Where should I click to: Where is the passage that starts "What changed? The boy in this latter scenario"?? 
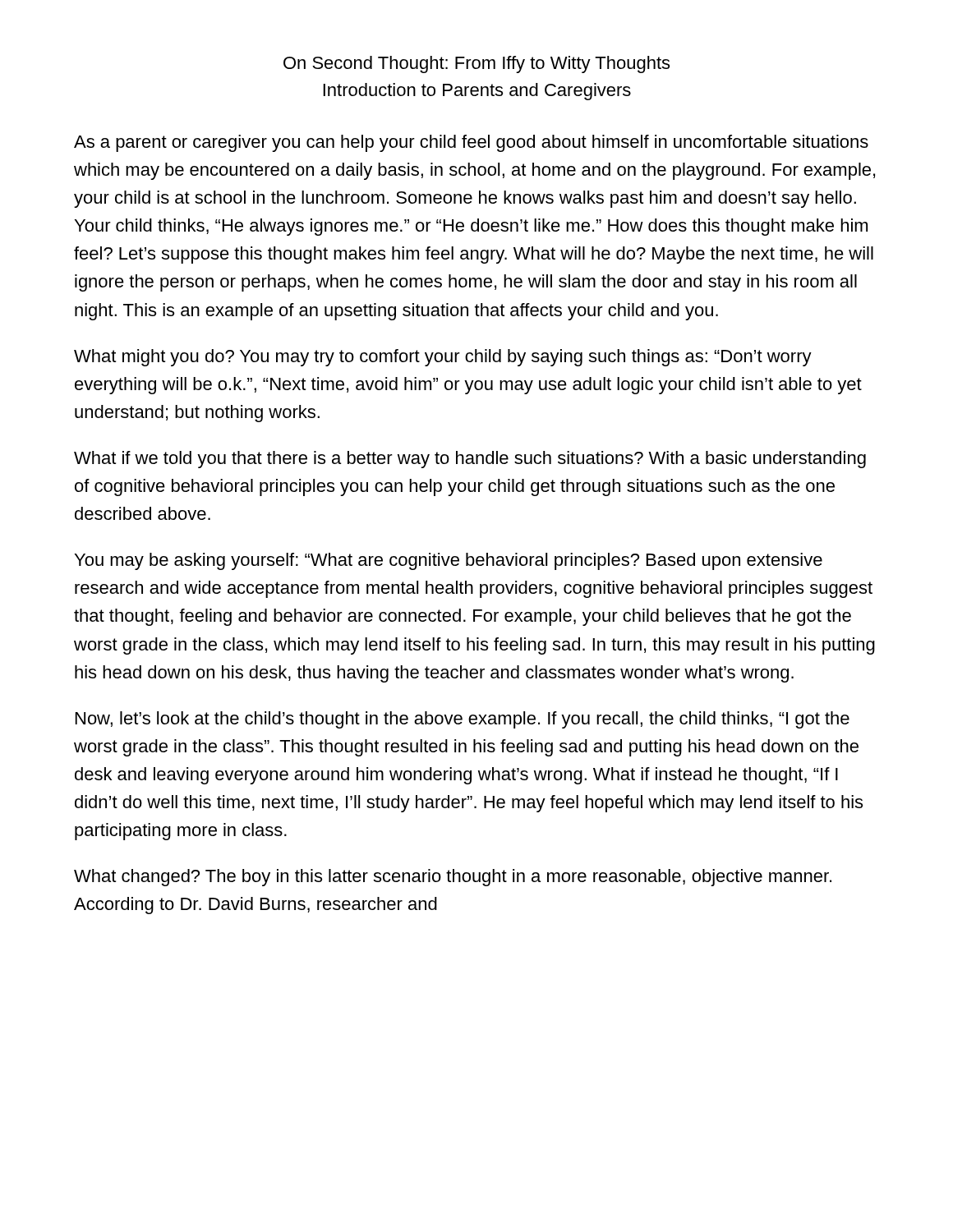click(454, 890)
